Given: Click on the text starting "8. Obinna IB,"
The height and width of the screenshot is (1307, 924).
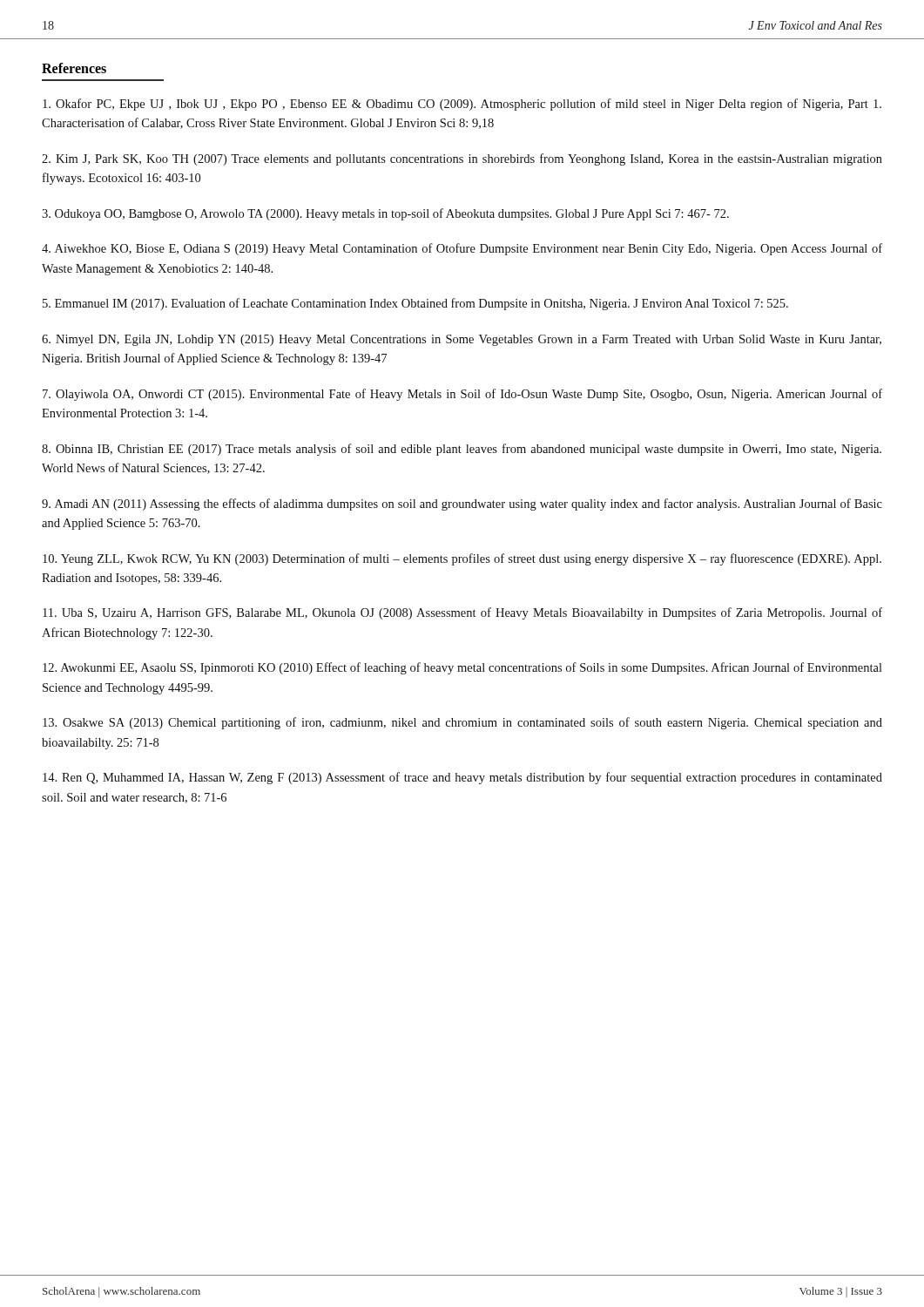Looking at the screenshot, I should tap(462, 458).
